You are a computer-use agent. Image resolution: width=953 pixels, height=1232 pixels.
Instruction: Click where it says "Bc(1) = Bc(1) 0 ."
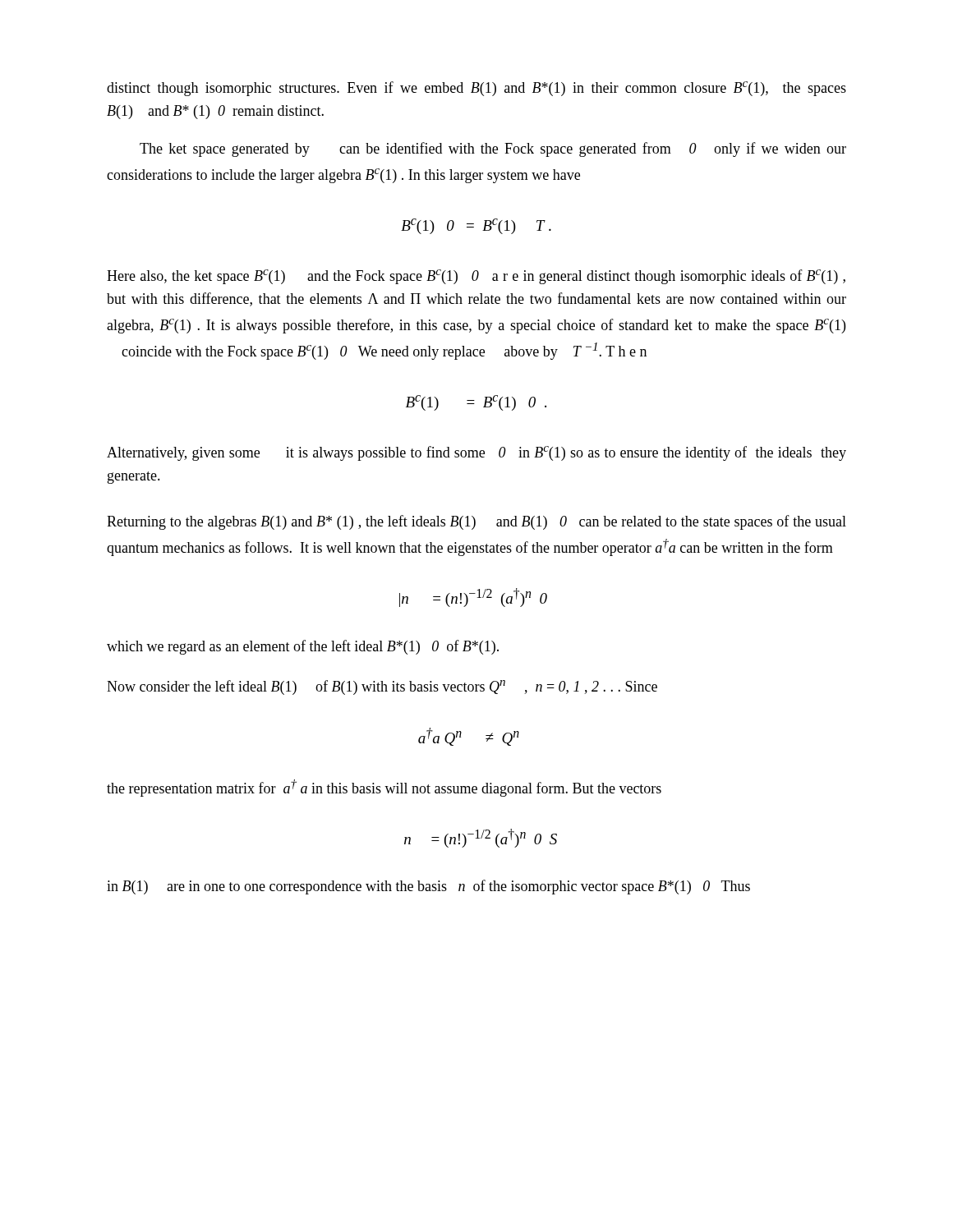tap(476, 400)
